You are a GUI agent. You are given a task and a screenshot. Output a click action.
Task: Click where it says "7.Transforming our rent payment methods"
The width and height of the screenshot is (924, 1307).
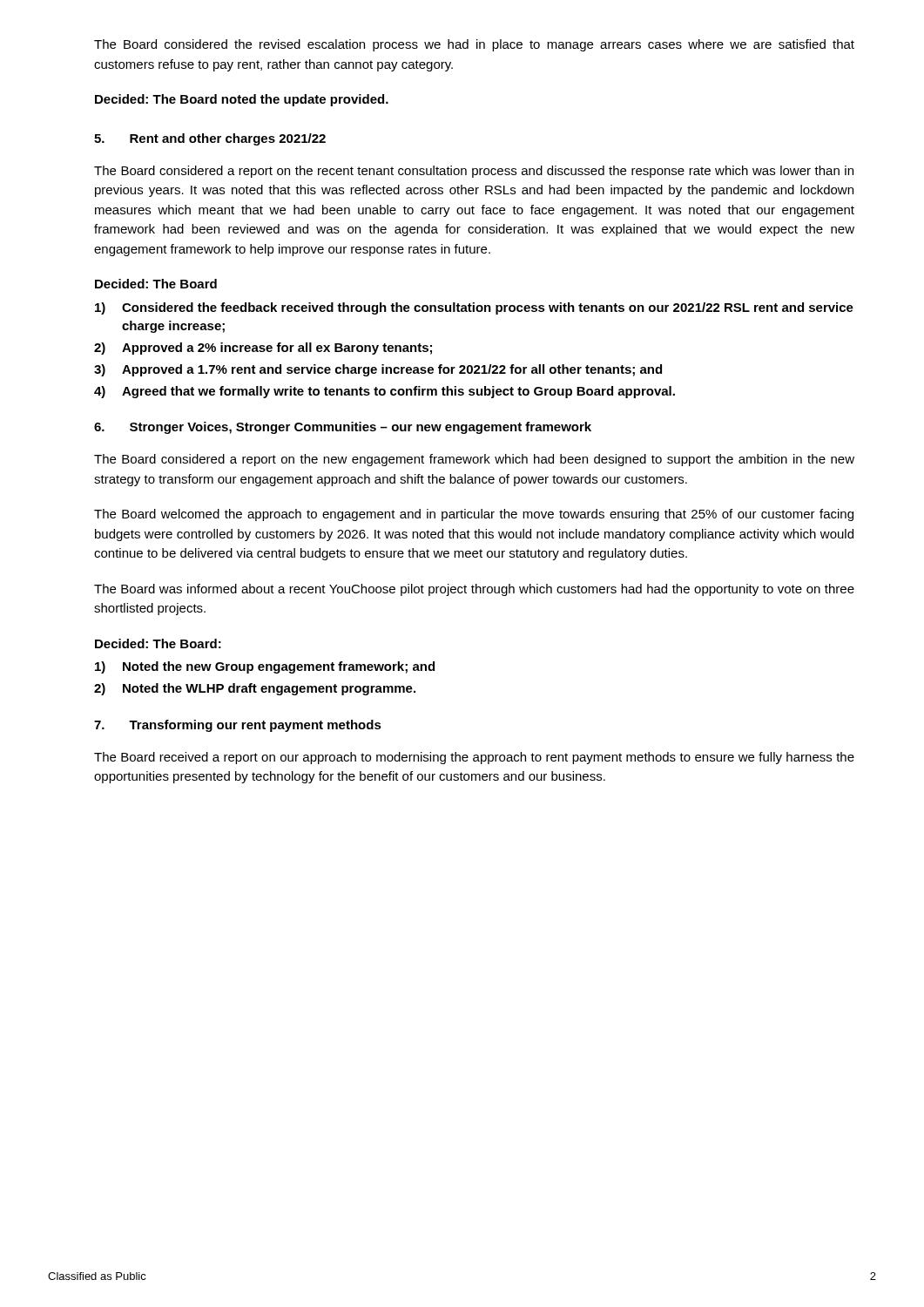238,724
